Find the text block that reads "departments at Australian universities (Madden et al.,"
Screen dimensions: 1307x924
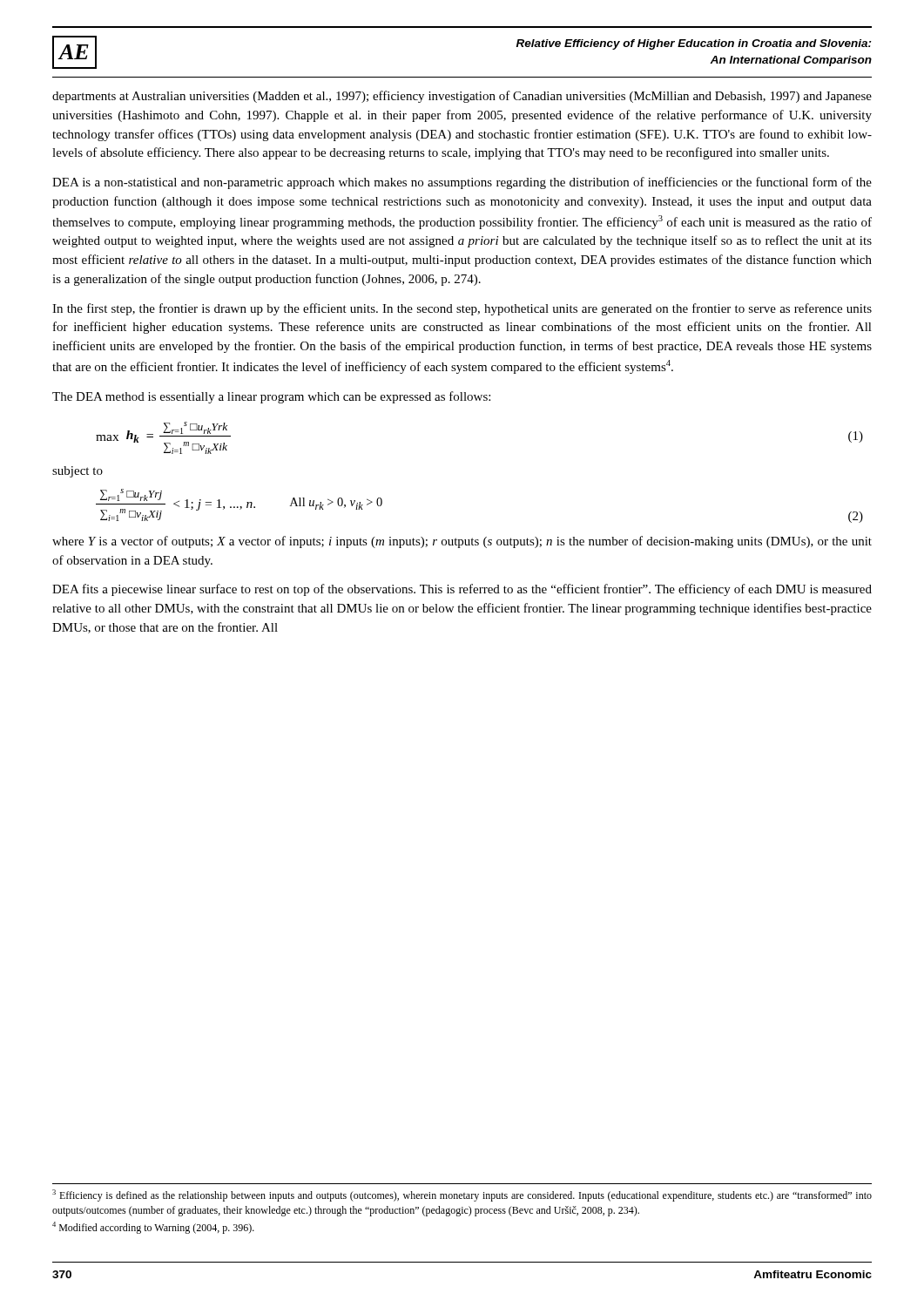point(462,125)
